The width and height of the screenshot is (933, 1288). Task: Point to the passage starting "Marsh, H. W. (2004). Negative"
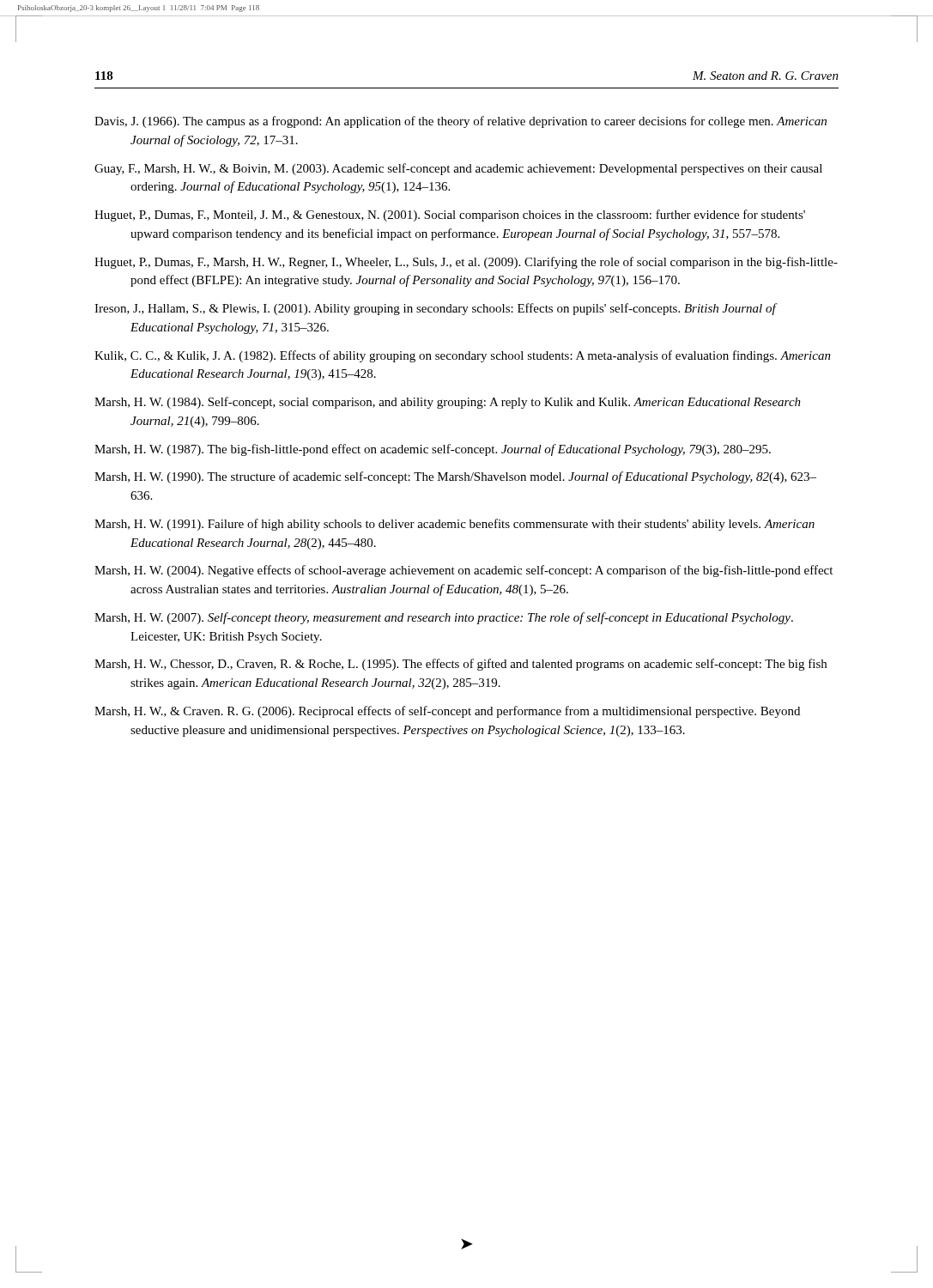pyautogui.click(x=464, y=580)
